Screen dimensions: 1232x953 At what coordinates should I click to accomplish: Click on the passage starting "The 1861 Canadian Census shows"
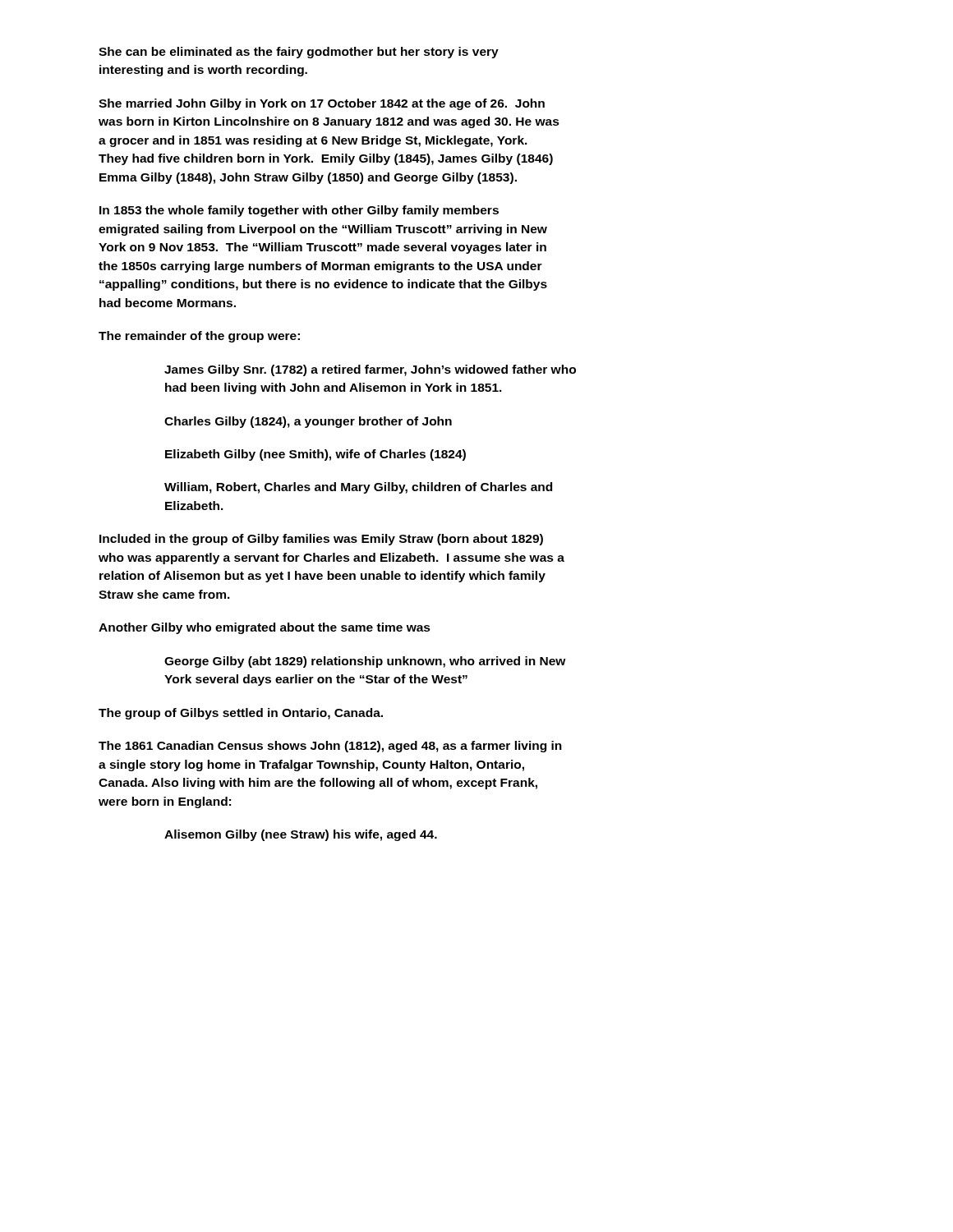coord(330,773)
